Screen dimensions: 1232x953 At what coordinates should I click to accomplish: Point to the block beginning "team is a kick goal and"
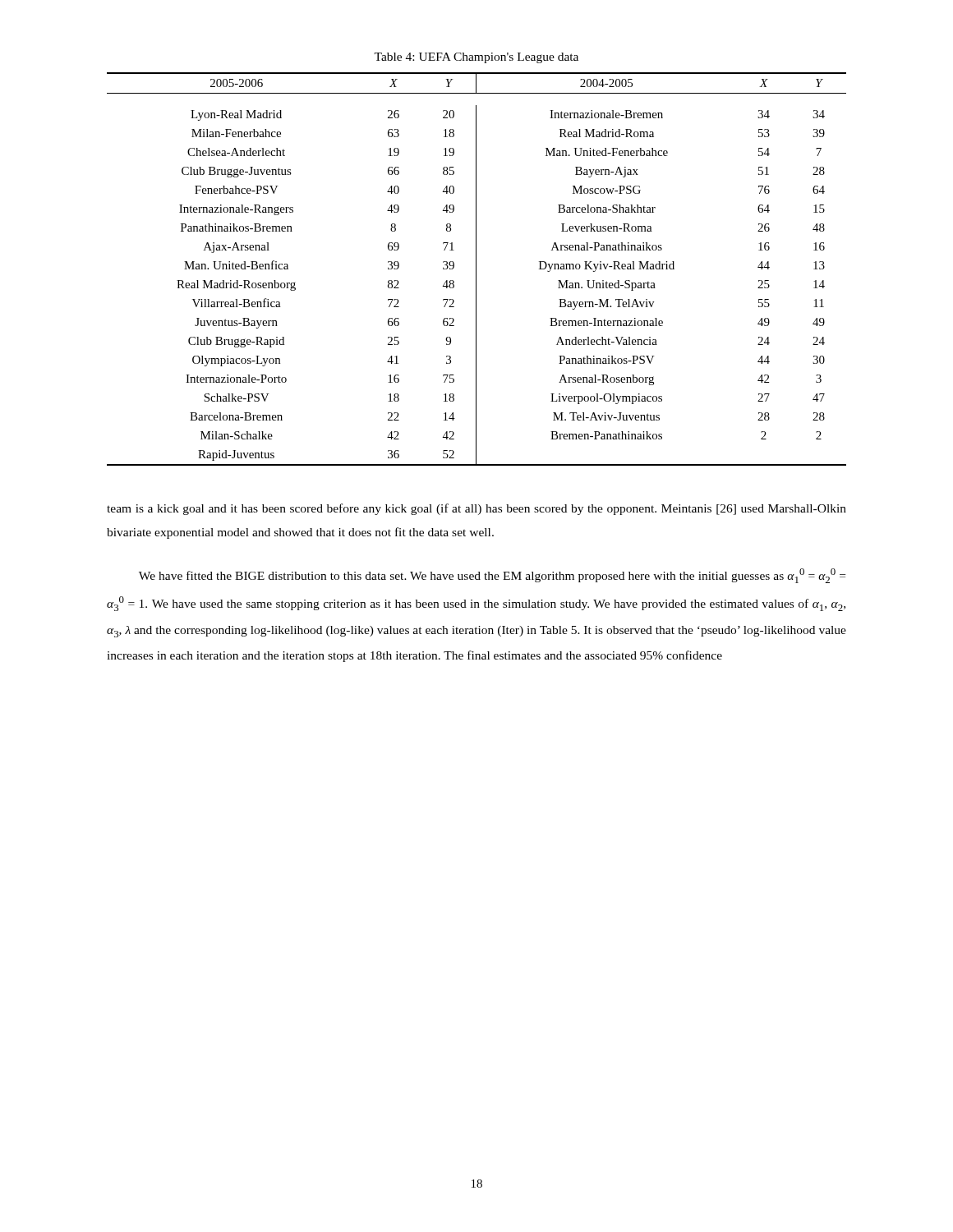476,582
